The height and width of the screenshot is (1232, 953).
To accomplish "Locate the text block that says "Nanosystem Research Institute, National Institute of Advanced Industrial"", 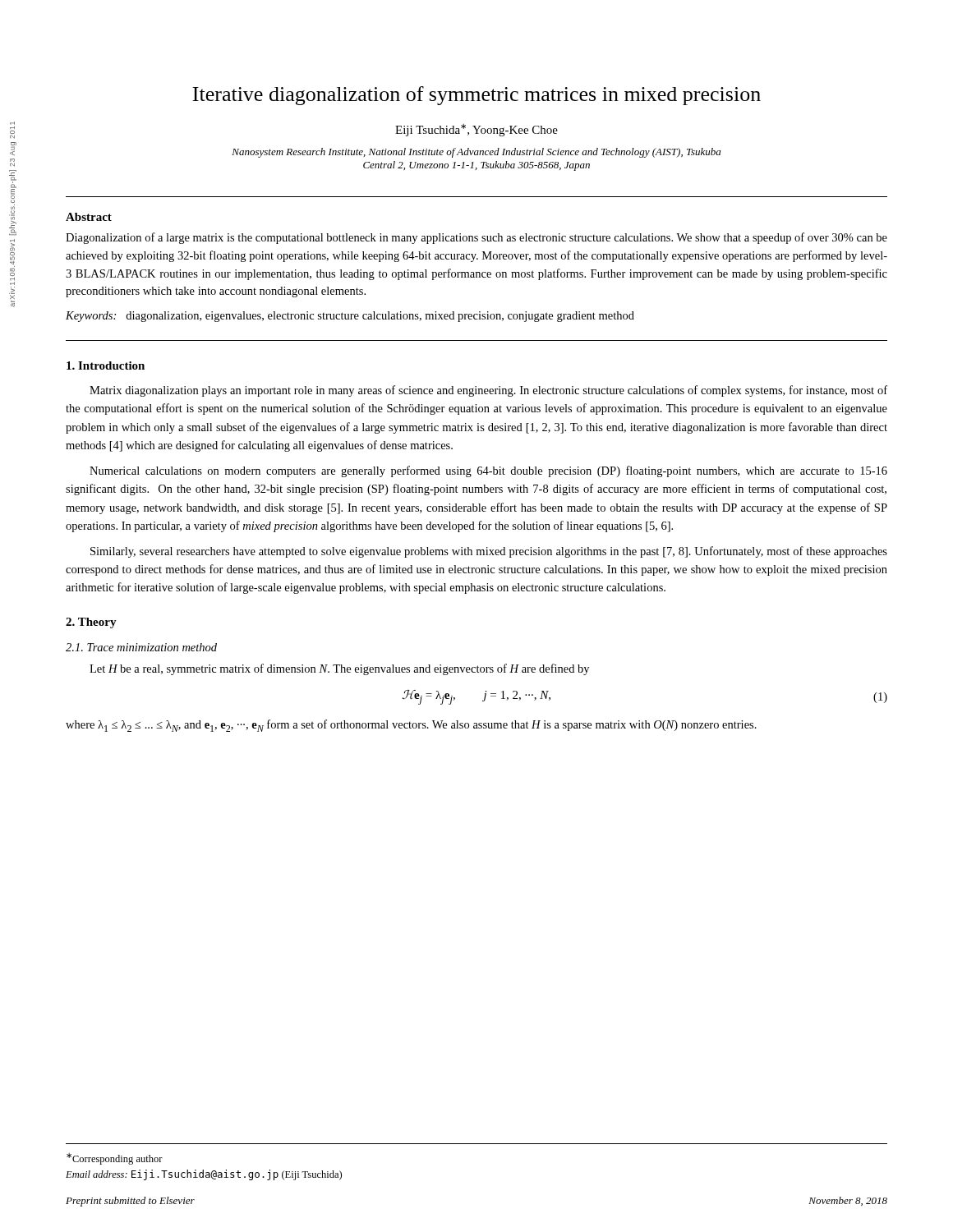I will coord(476,158).
